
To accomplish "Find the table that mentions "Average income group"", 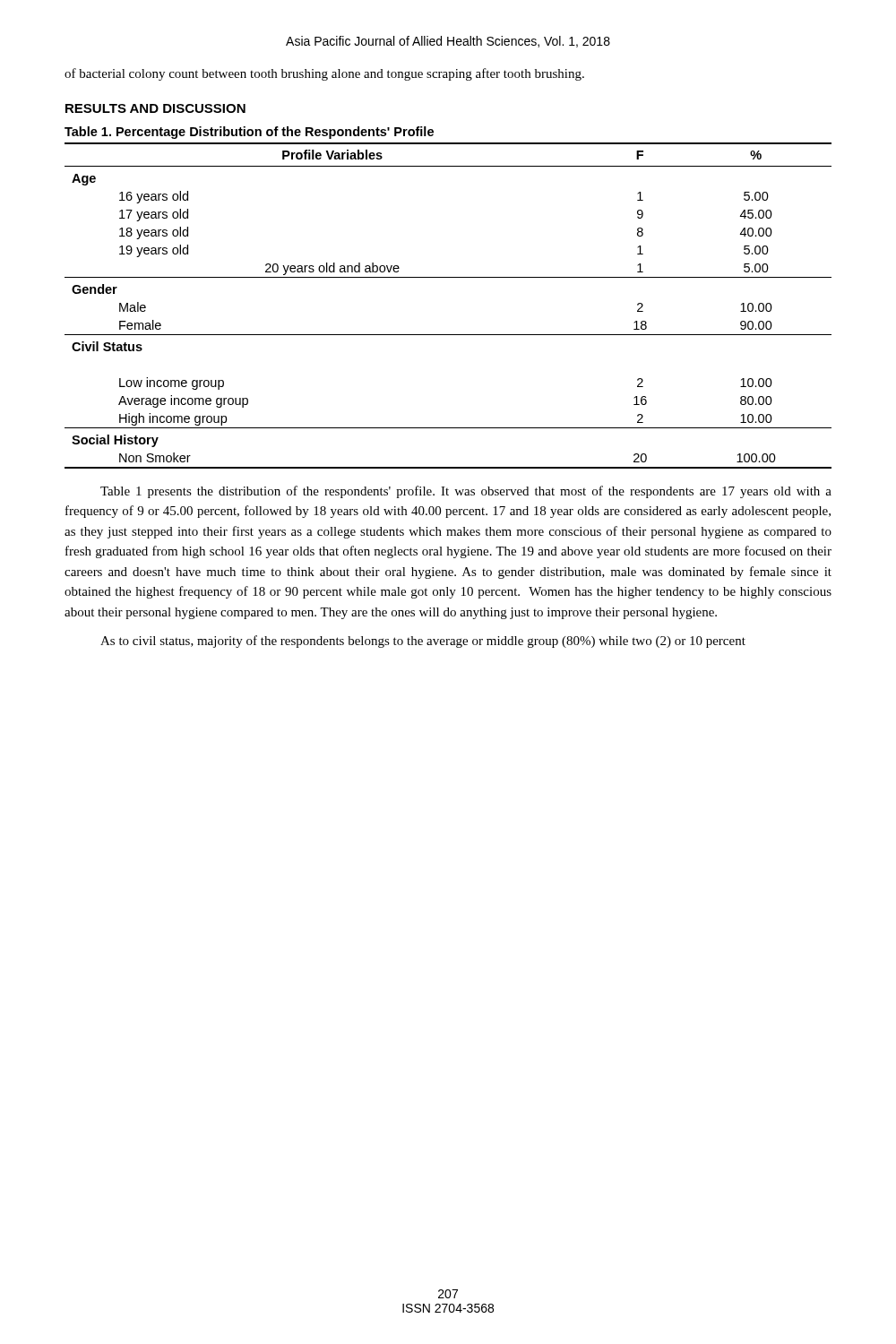I will pyautogui.click(x=448, y=305).
